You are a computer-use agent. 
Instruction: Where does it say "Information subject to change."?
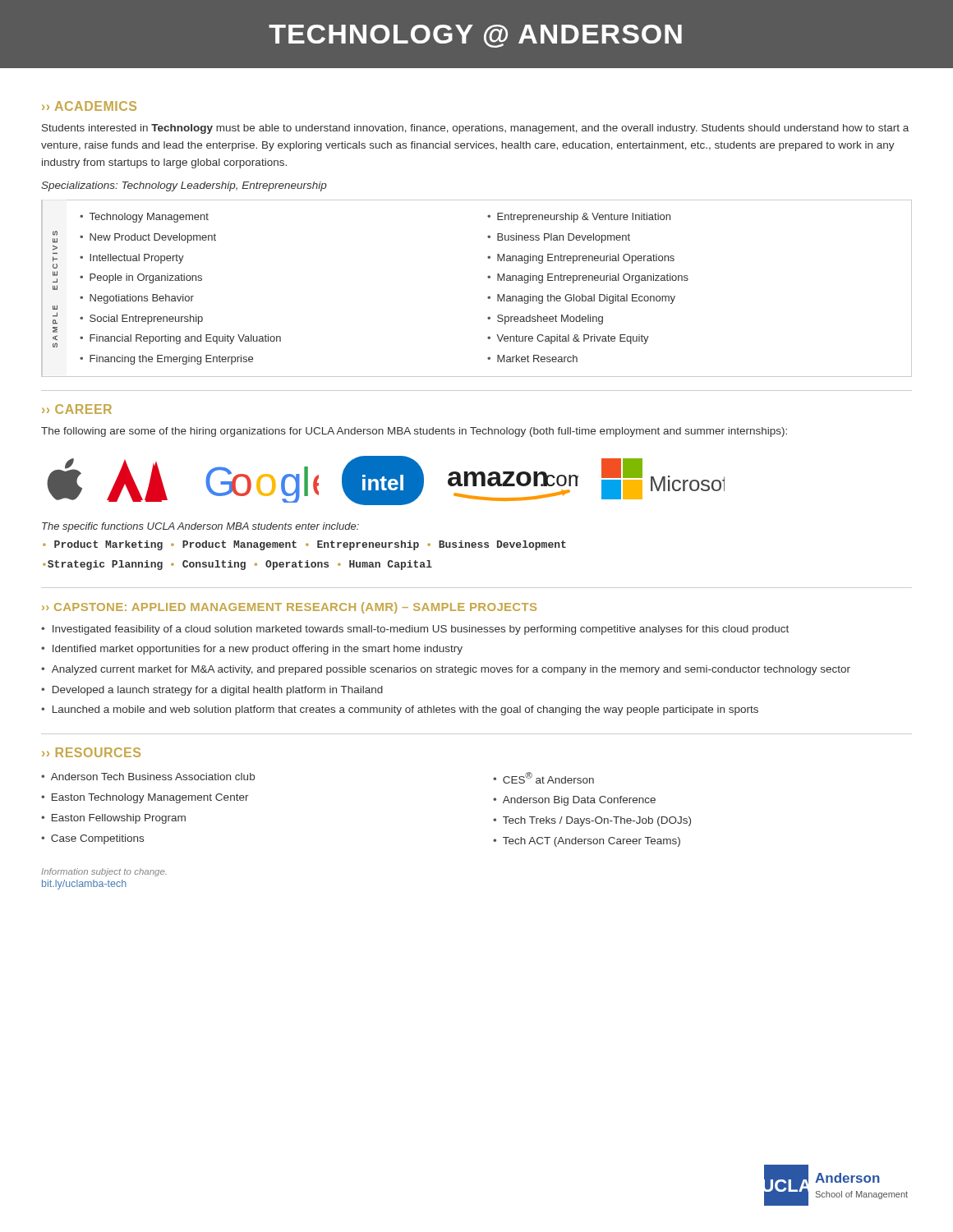[104, 872]
